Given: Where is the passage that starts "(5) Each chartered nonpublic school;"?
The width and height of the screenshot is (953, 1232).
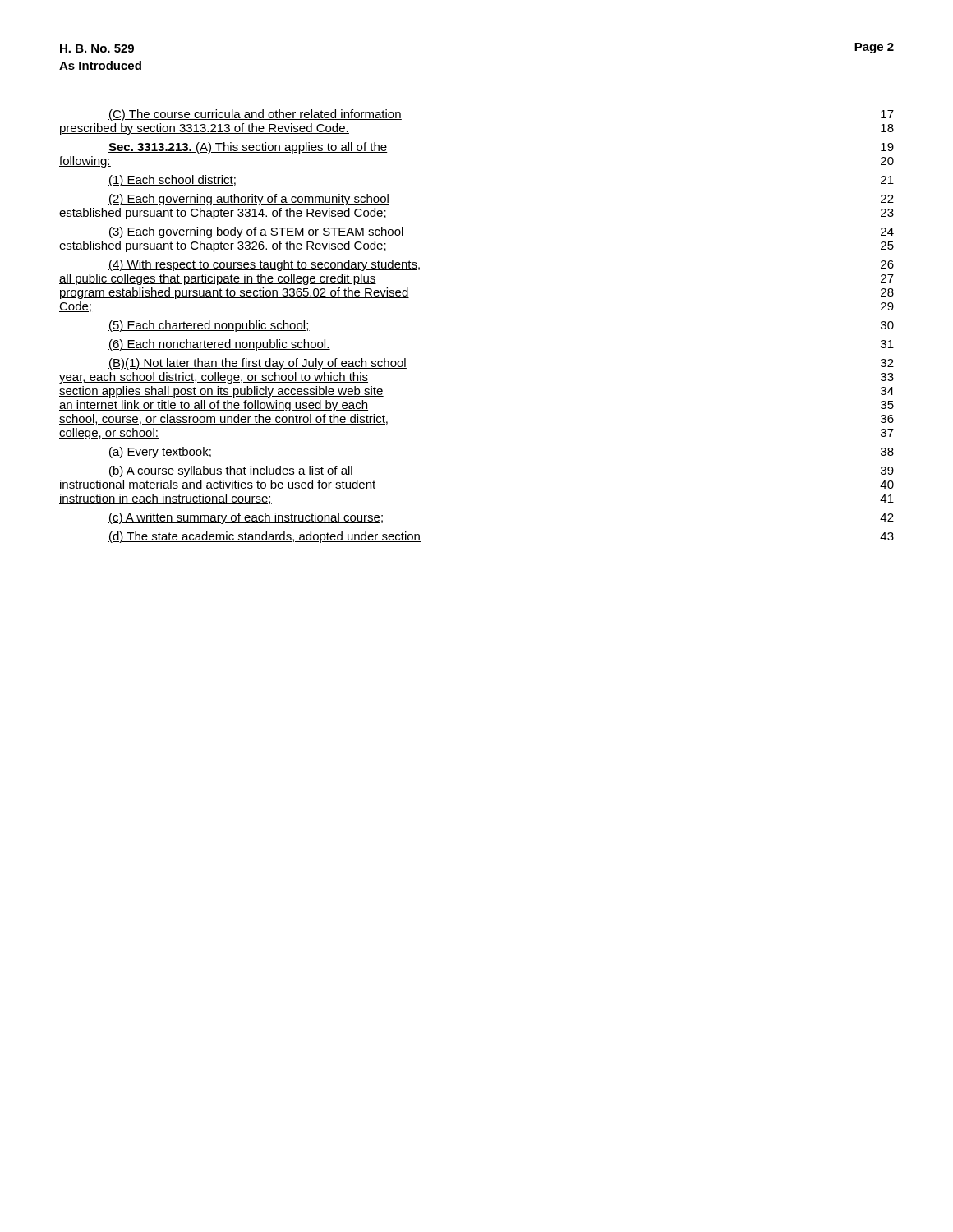Looking at the screenshot, I should click(174, 326).
